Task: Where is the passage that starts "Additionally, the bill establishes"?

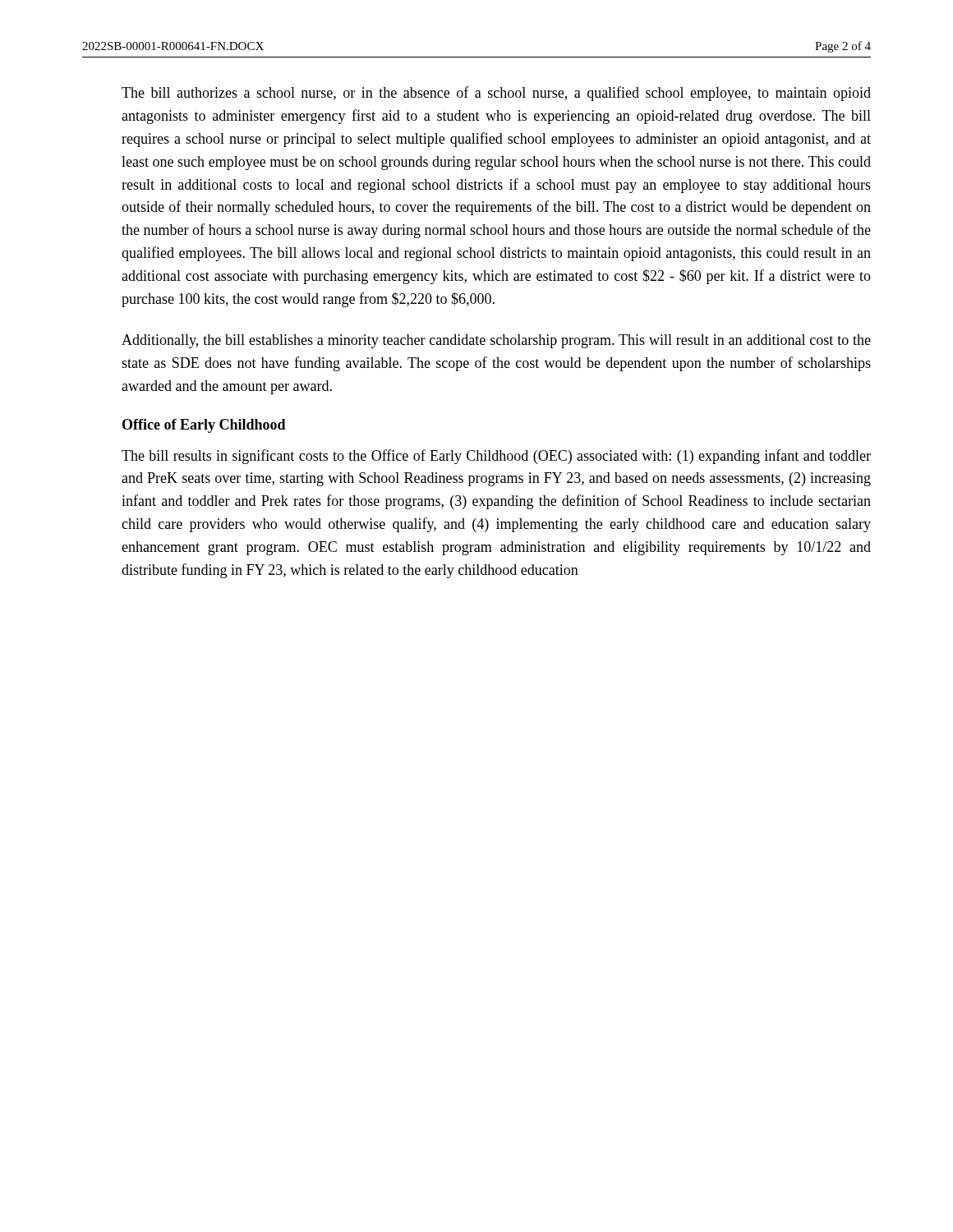Action: pos(496,364)
